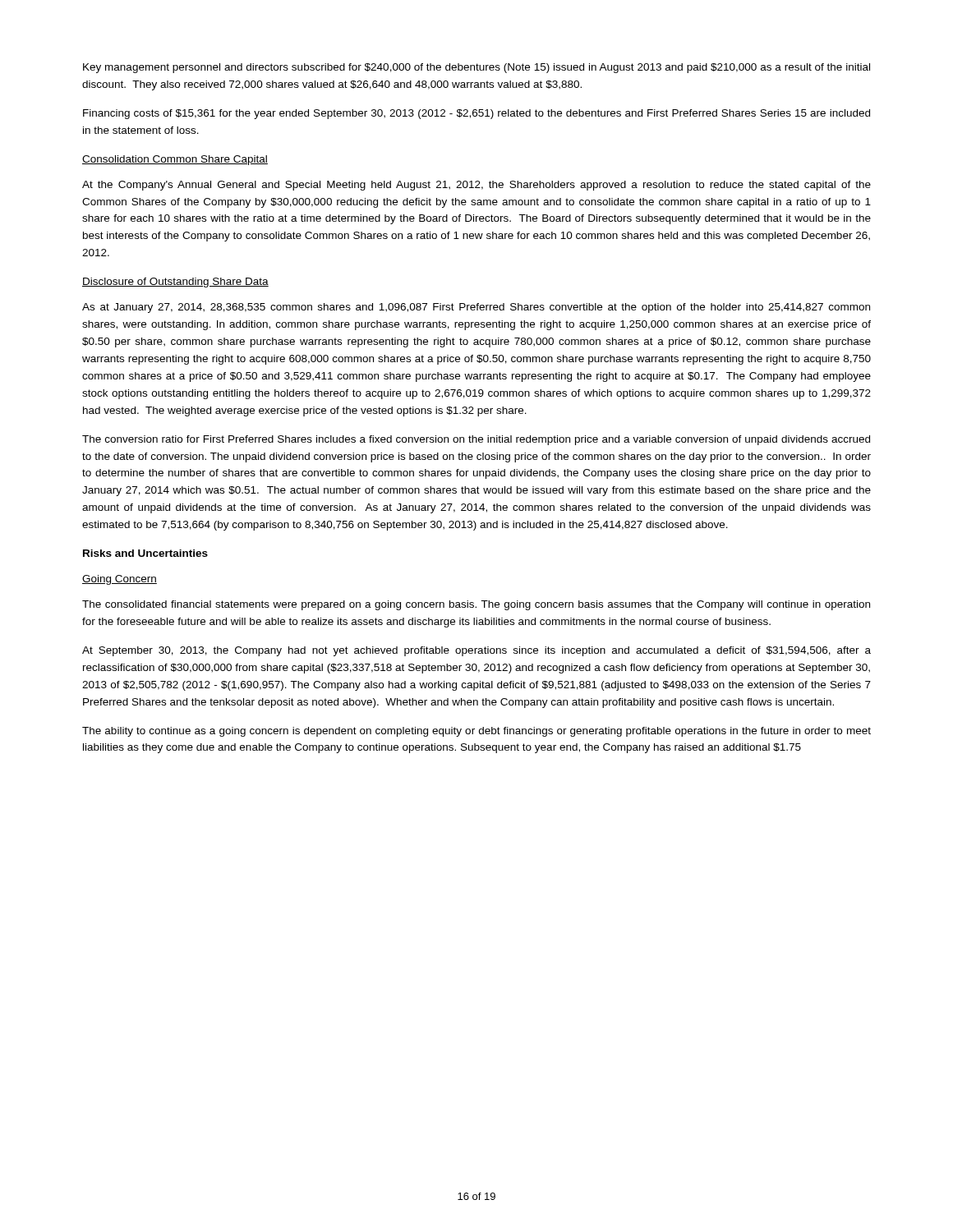This screenshot has width=953, height=1232.
Task: Click the passage that begins "At the Company's Annual"
Action: 476,218
